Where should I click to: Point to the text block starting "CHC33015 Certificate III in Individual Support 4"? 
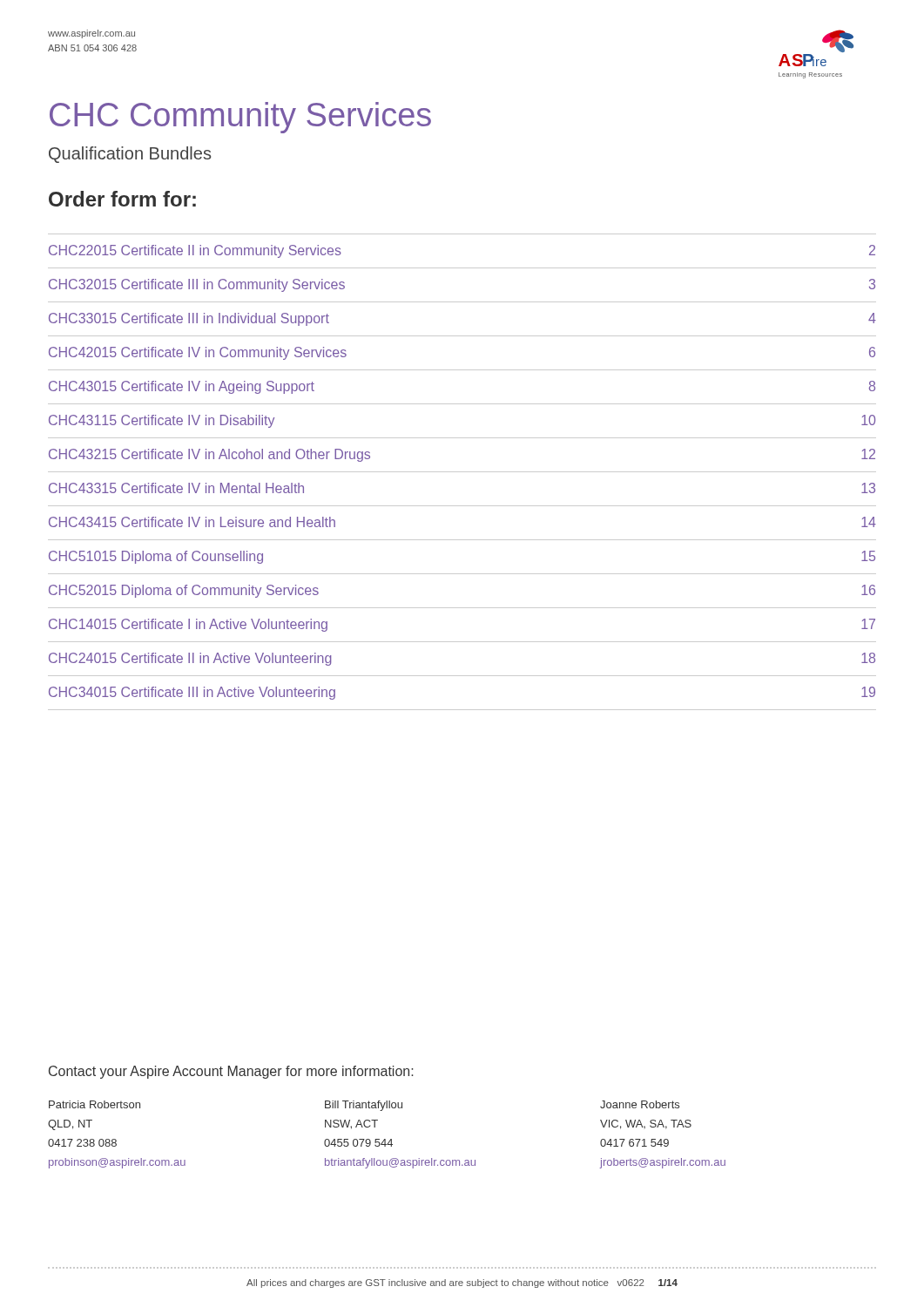tap(189, 319)
